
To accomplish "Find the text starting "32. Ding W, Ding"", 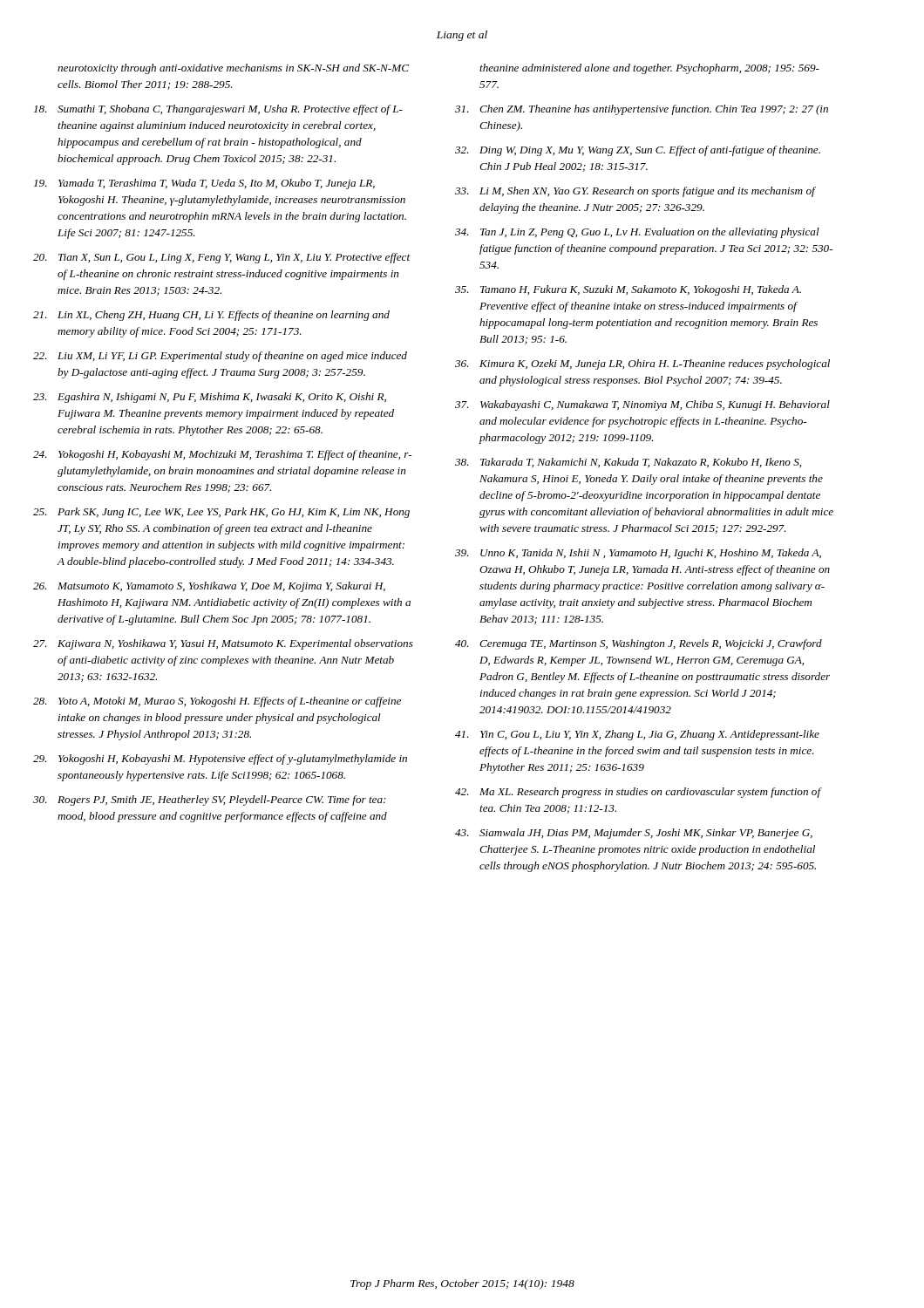I will 645,157.
